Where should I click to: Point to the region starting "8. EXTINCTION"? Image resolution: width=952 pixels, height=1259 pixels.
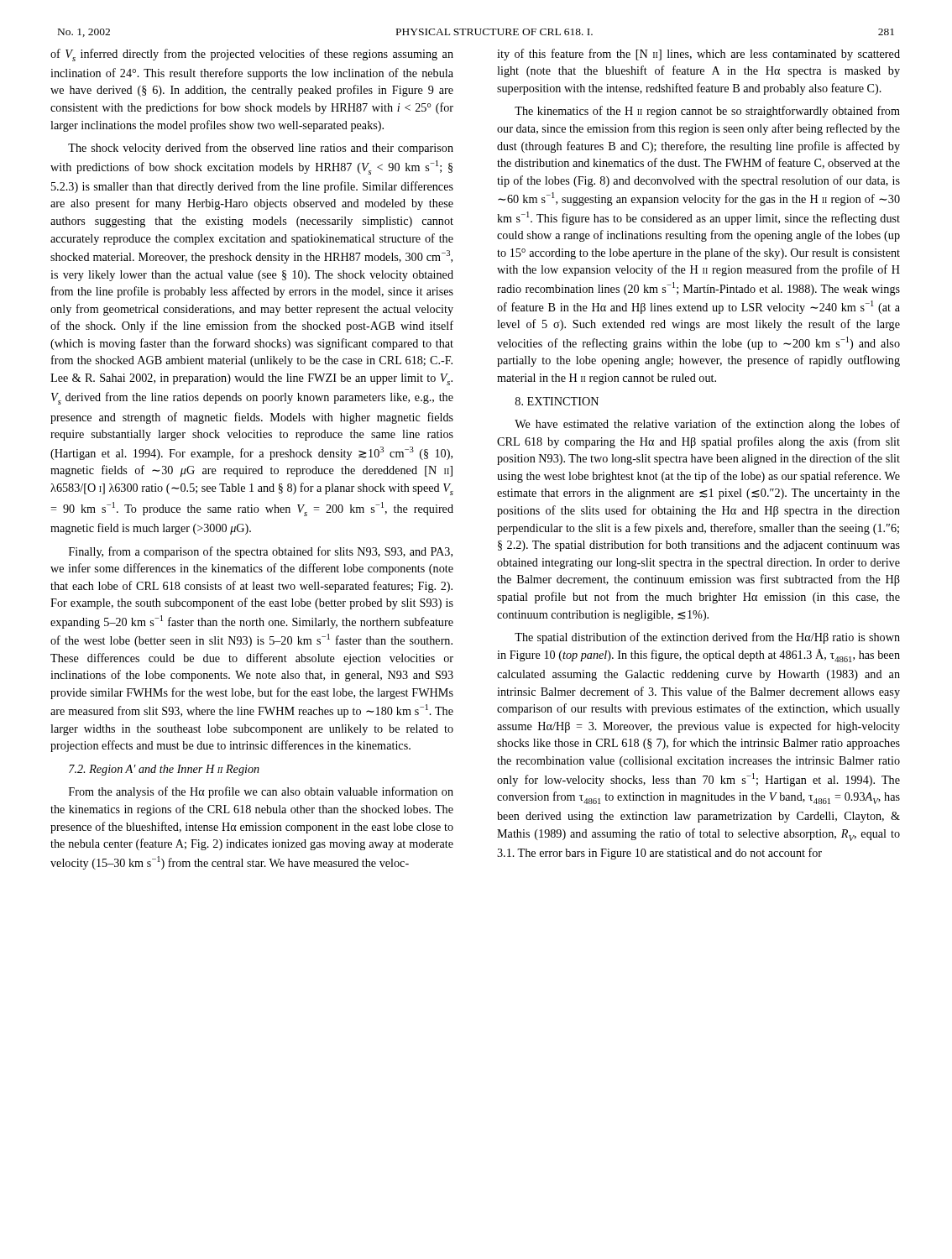(x=557, y=401)
